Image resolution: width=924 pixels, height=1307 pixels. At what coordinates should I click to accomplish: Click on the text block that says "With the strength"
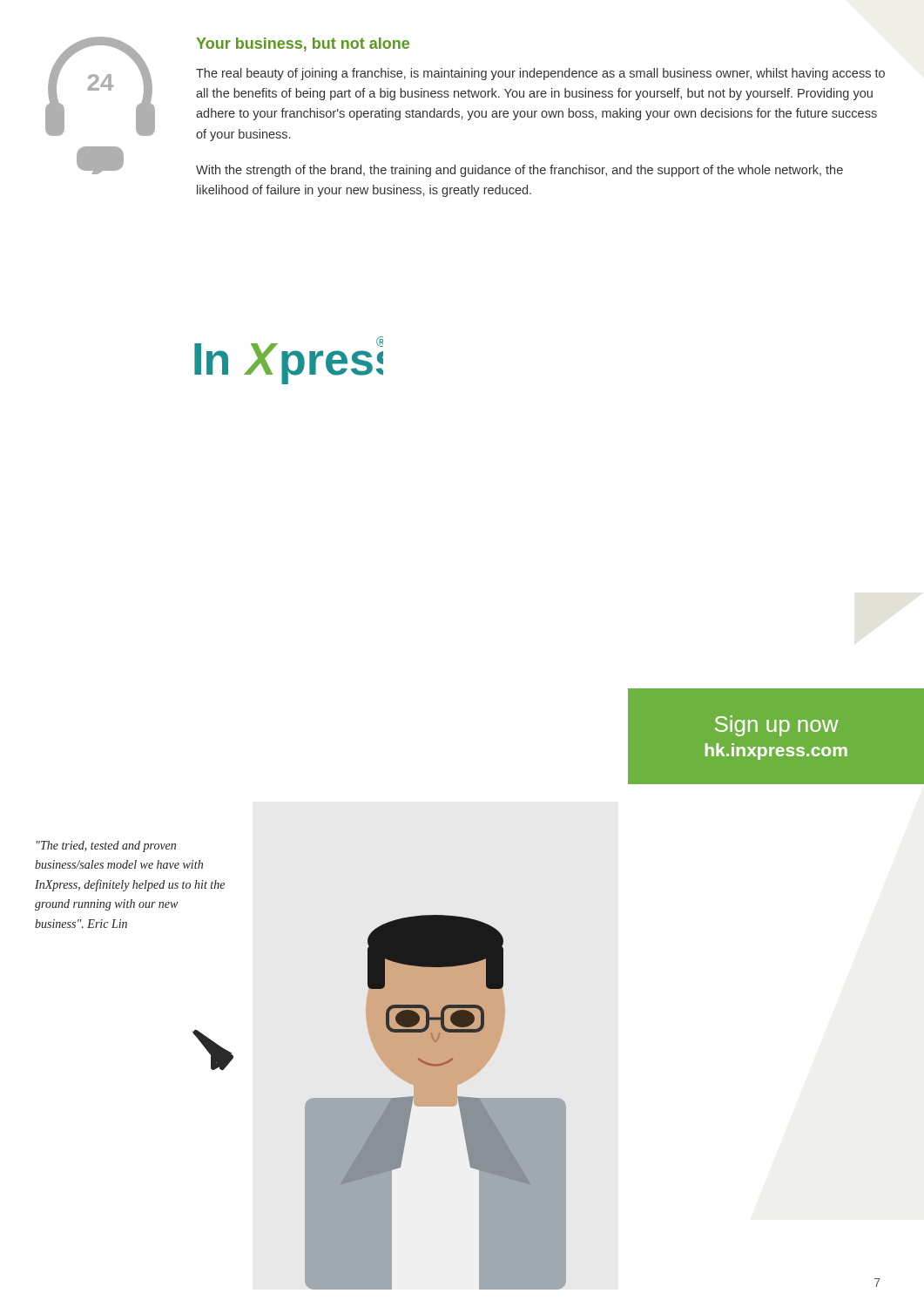click(x=520, y=180)
